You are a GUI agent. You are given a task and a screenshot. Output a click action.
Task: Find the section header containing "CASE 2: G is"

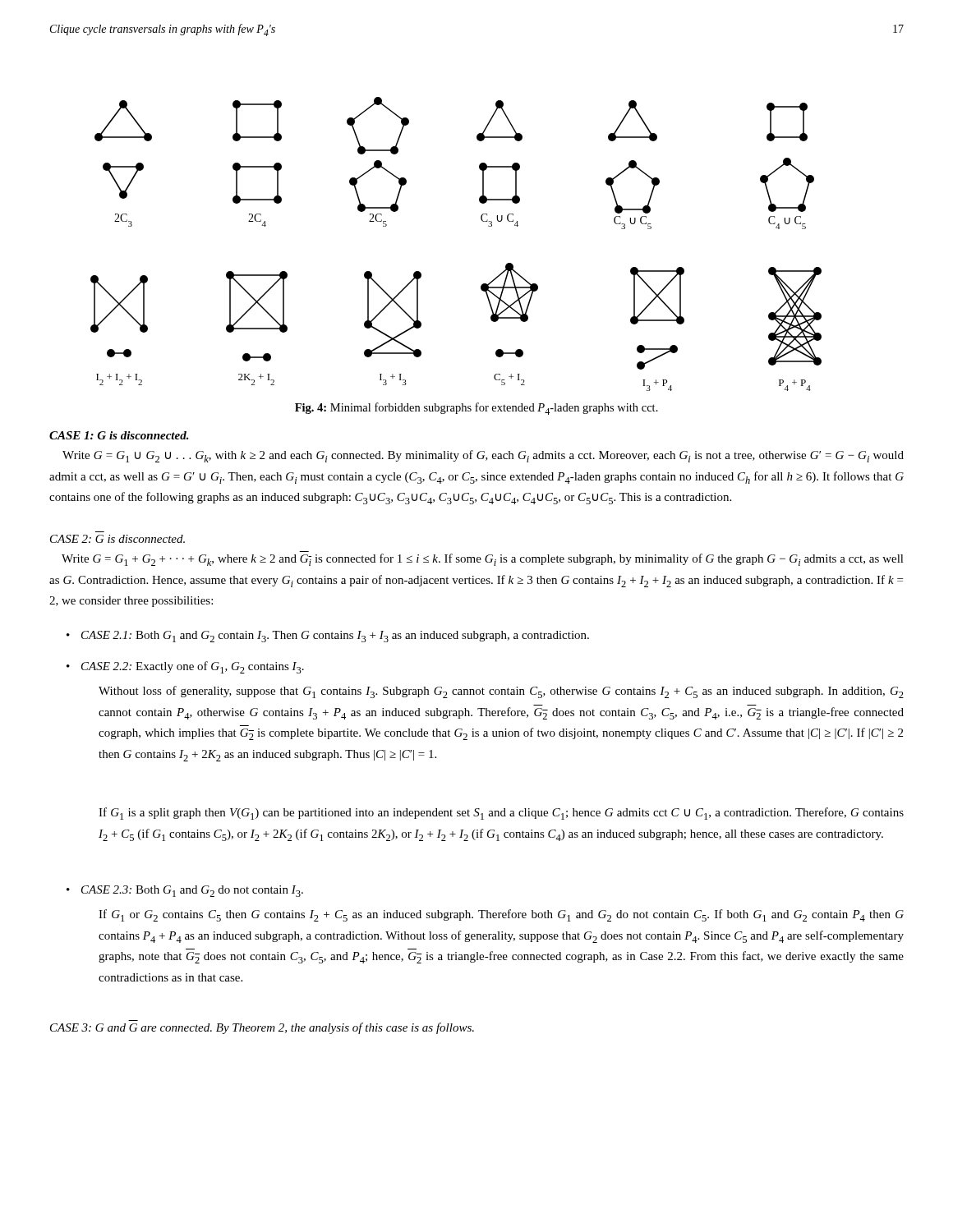tap(118, 539)
